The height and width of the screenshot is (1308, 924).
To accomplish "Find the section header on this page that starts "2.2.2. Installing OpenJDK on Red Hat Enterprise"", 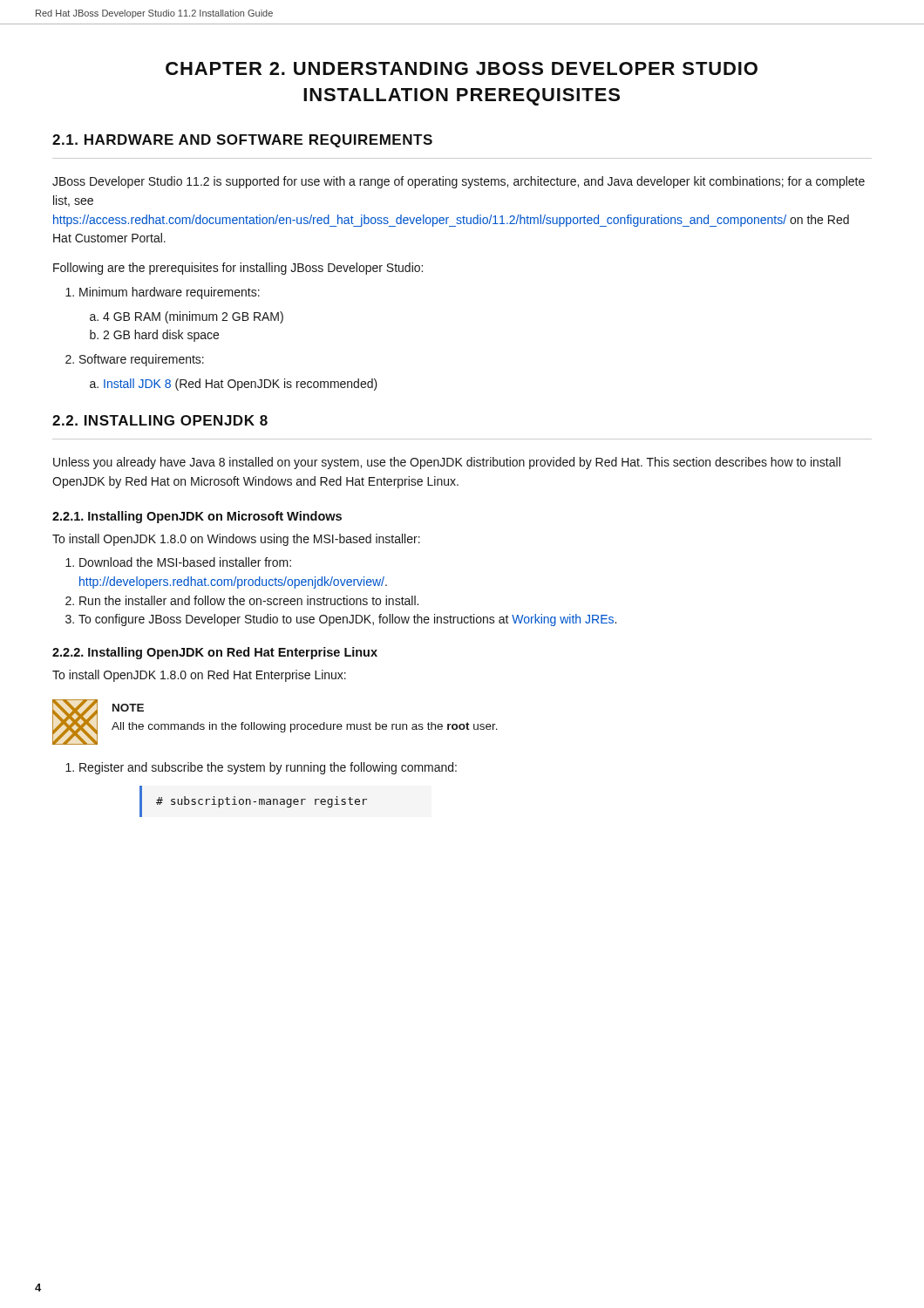I will [215, 652].
